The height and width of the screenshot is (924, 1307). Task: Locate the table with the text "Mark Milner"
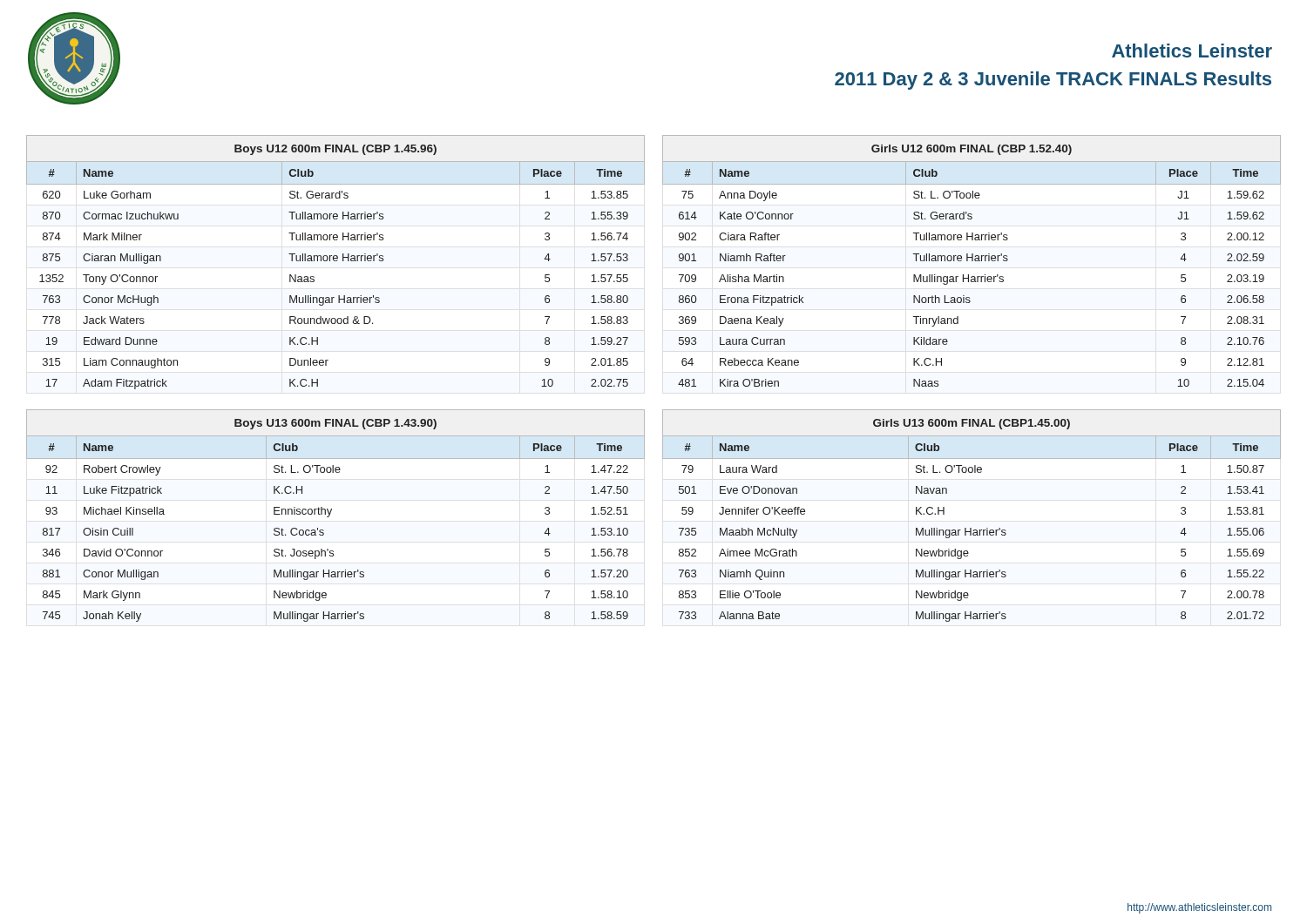pos(335,264)
